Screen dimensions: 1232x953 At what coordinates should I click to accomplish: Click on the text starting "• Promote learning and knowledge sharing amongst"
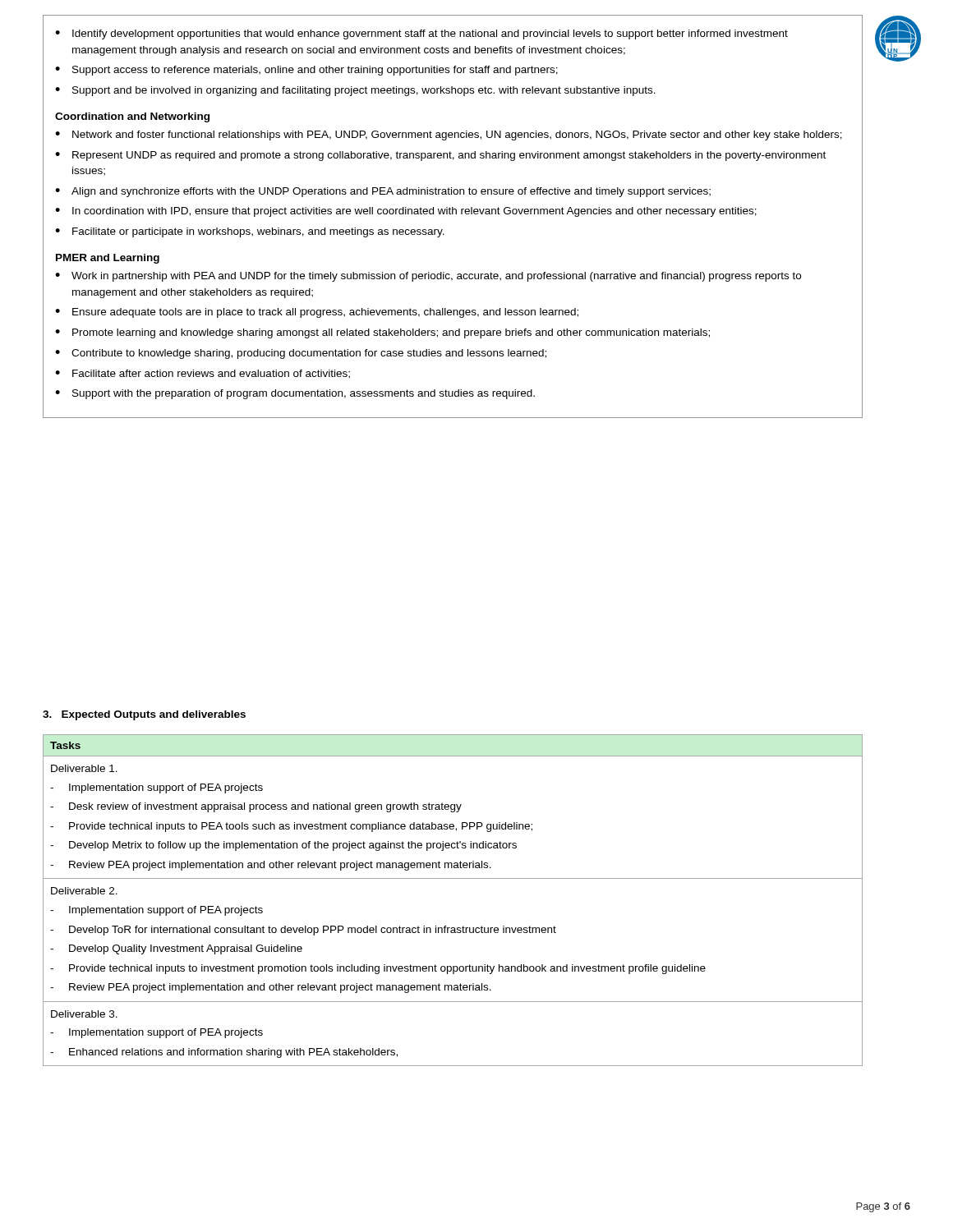452,333
